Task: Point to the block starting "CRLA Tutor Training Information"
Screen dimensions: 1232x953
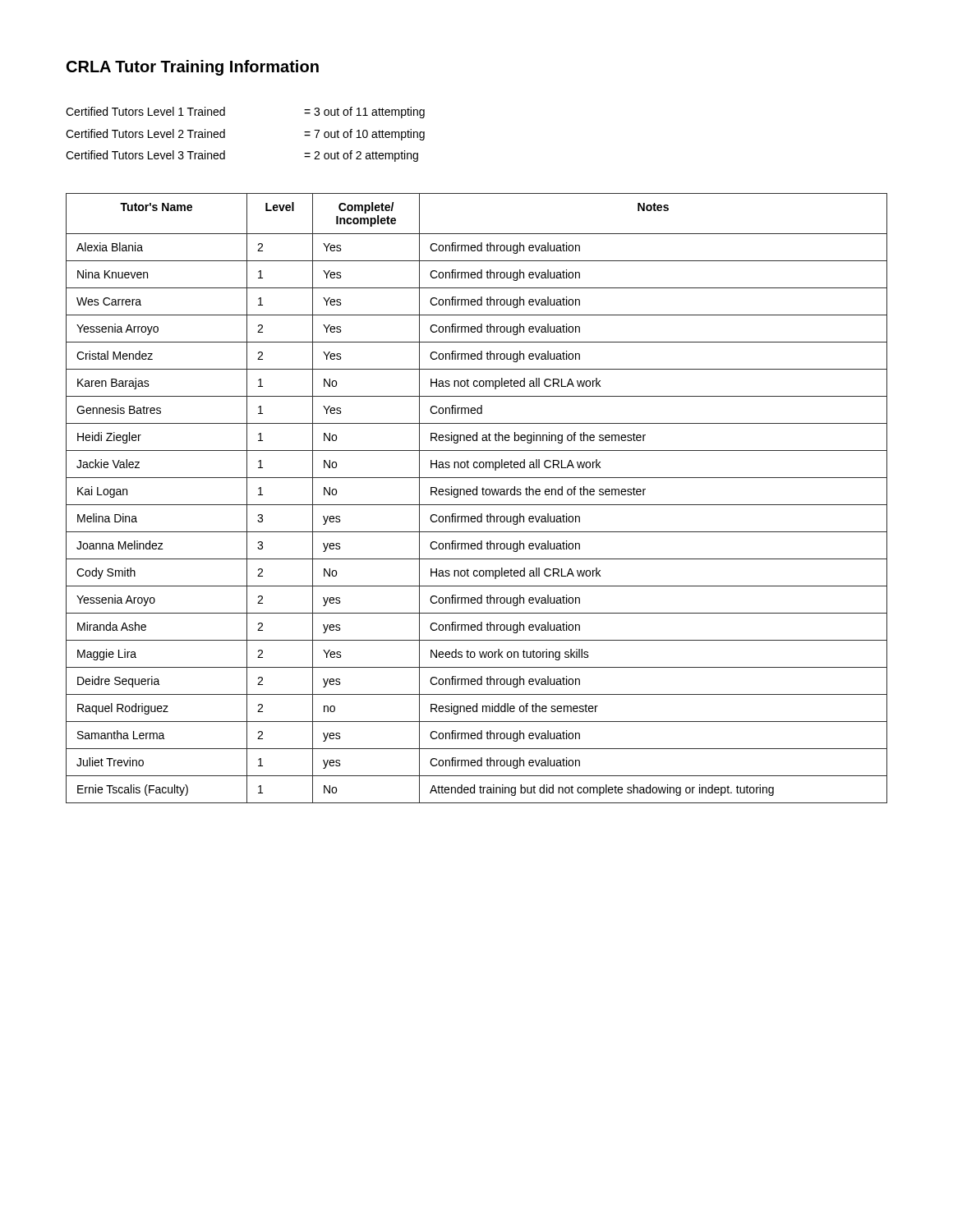Action: (x=193, y=67)
